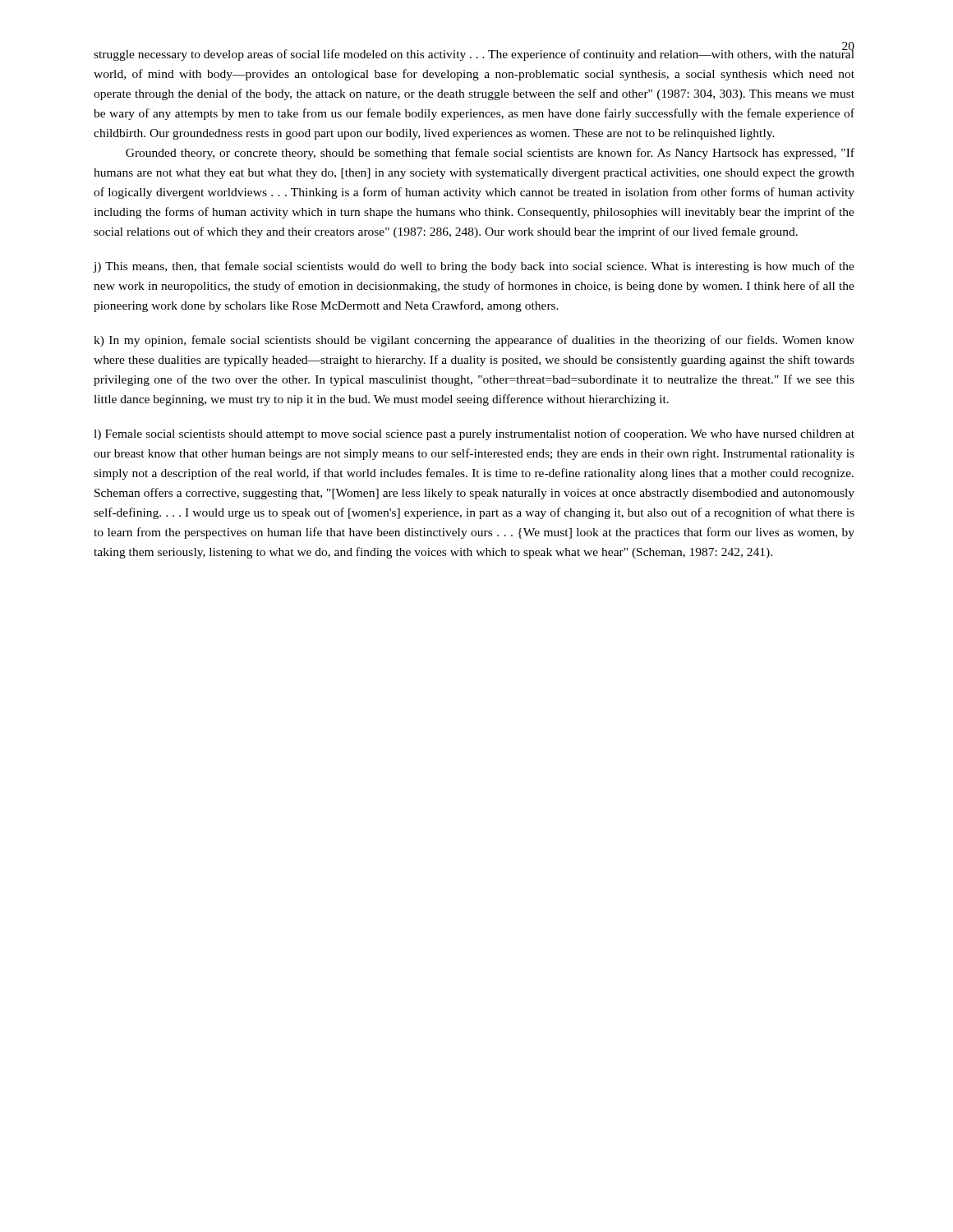Locate the list item that reads "k) In my opinion, female"
This screenshot has height=1232, width=953.
[x=474, y=370]
